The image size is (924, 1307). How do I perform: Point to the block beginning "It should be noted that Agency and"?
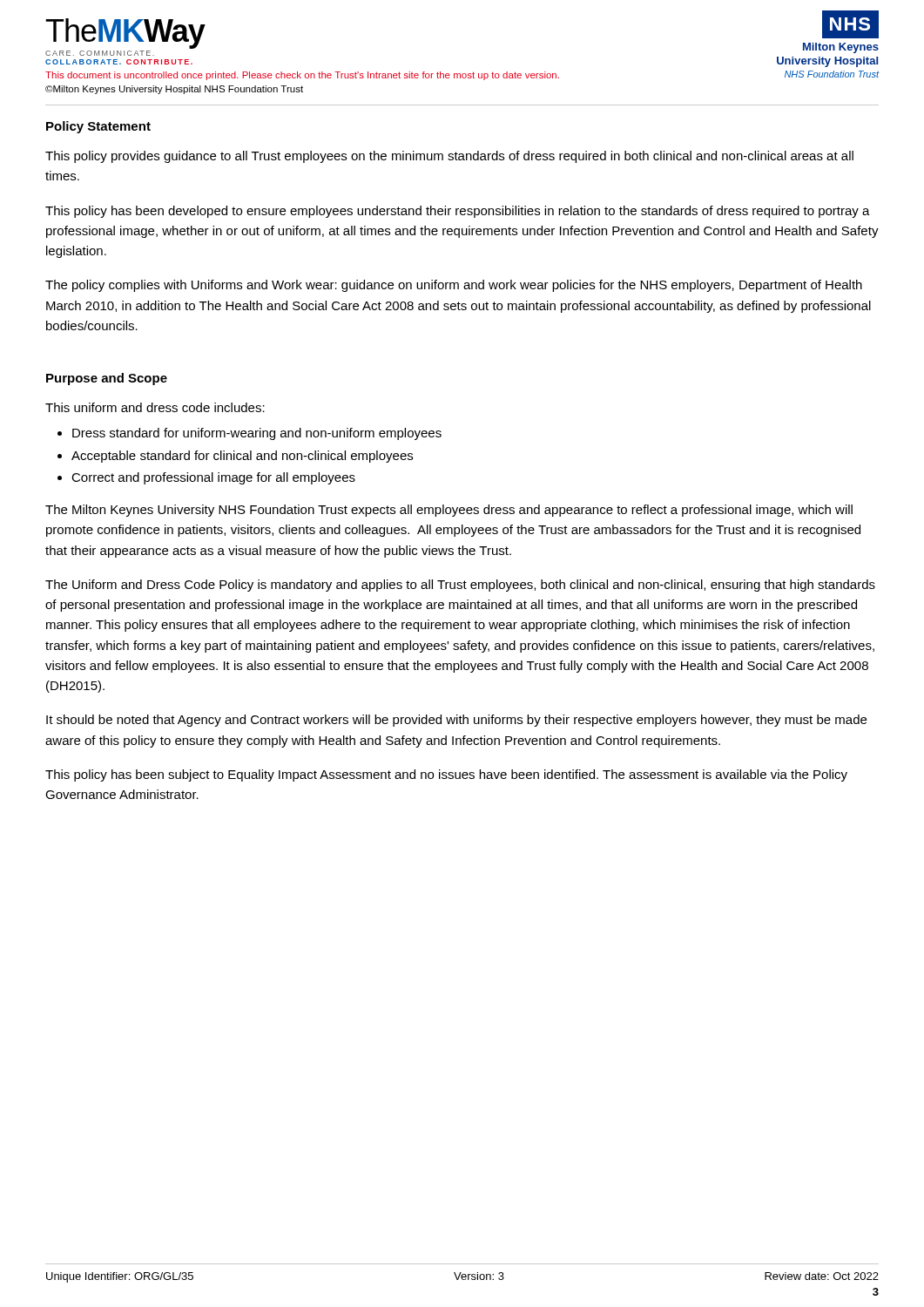tap(456, 730)
